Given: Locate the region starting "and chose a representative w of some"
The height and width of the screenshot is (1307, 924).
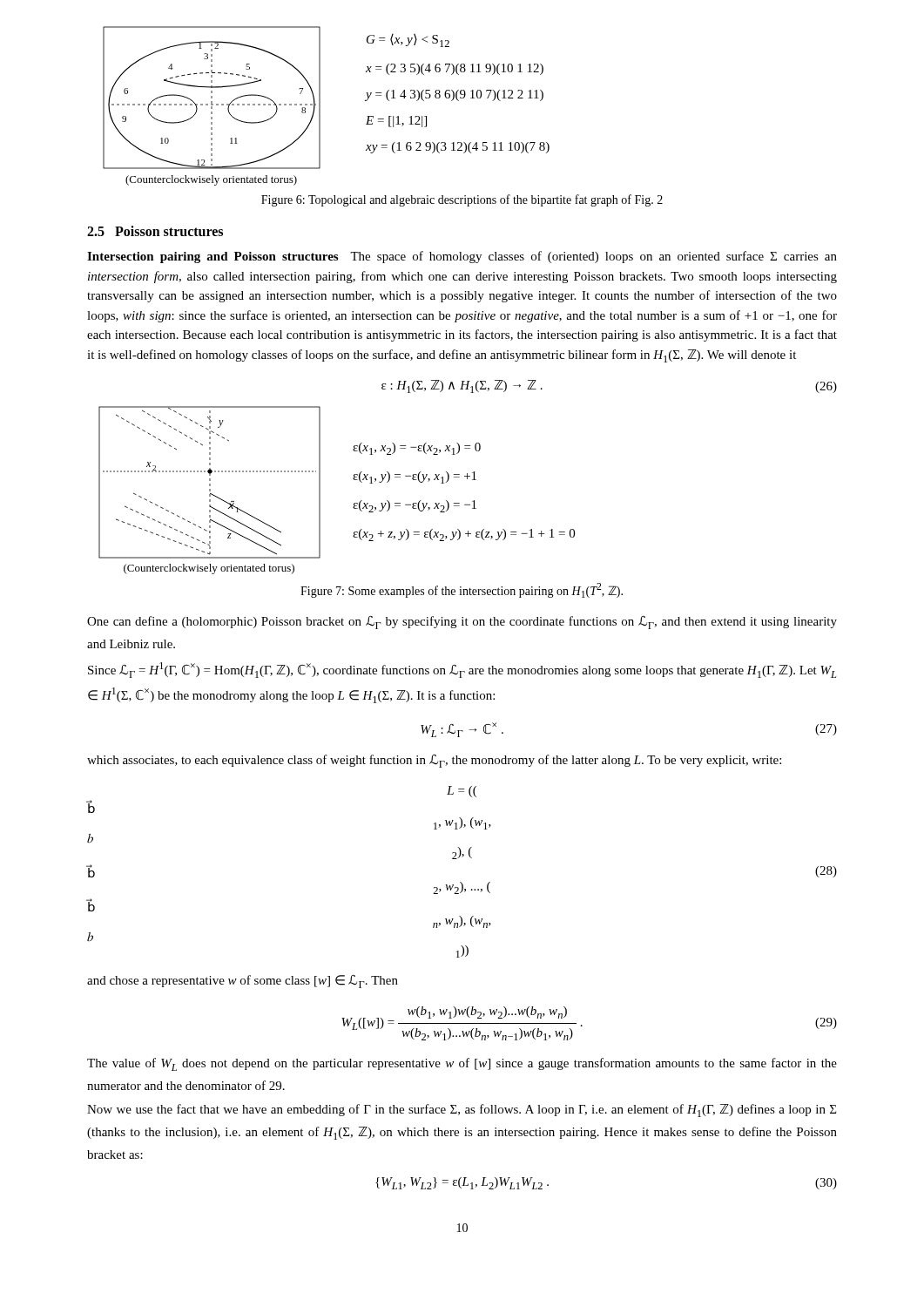Looking at the screenshot, I should coord(243,982).
